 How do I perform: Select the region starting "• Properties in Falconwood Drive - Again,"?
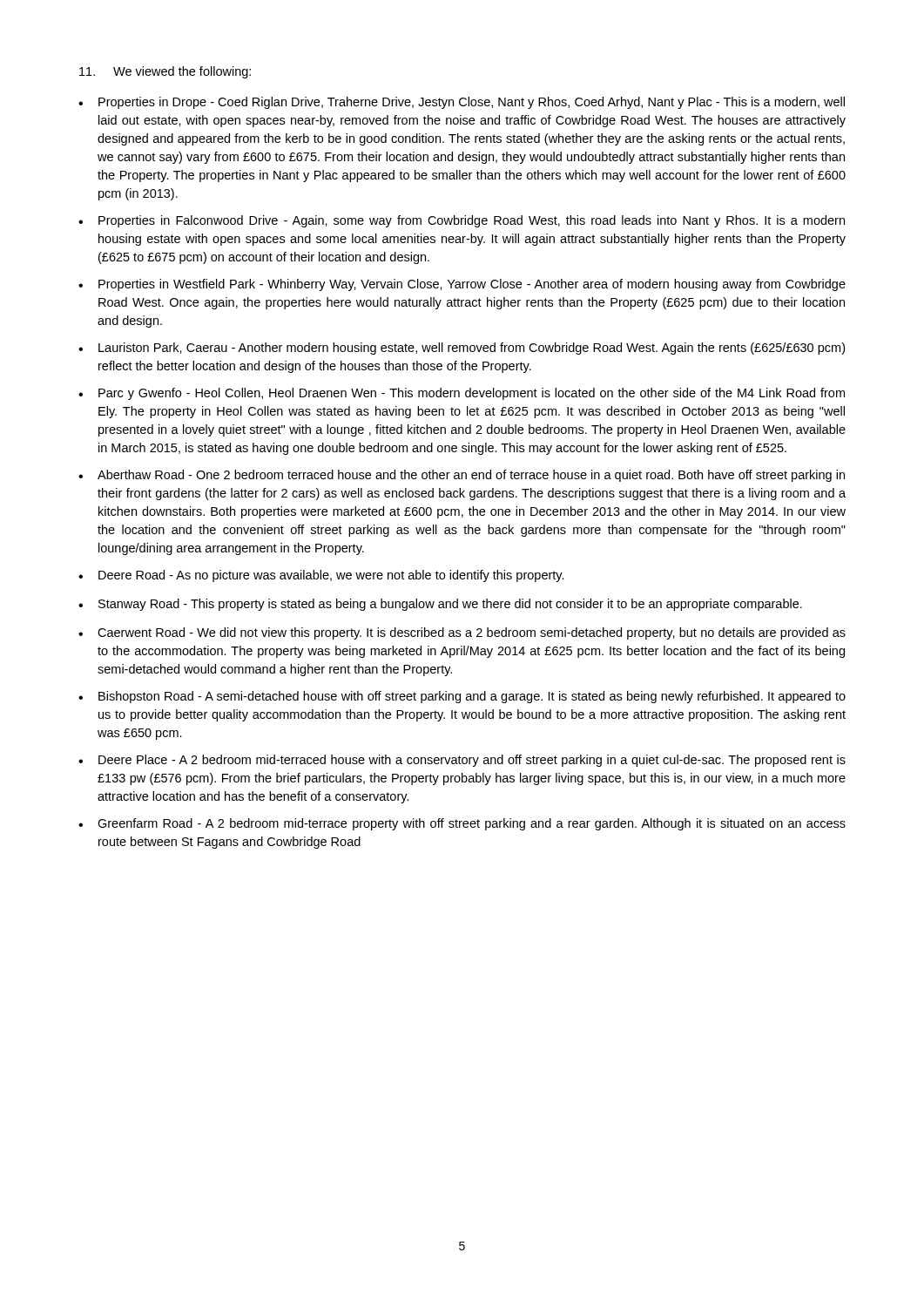(x=462, y=239)
